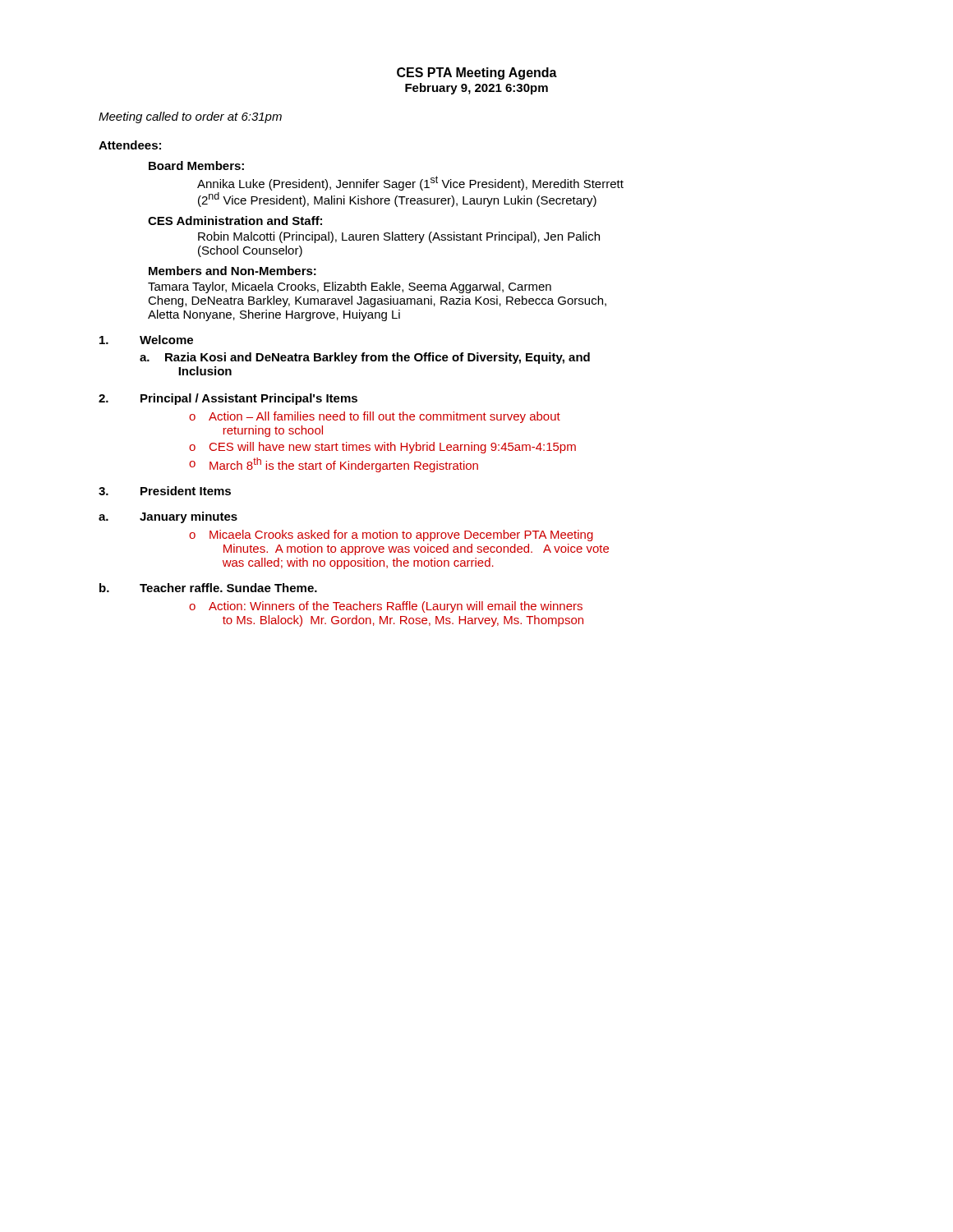Find "Members and Non-Members:" on this page
Viewport: 953px width, 1232px height.
[232, 271]
